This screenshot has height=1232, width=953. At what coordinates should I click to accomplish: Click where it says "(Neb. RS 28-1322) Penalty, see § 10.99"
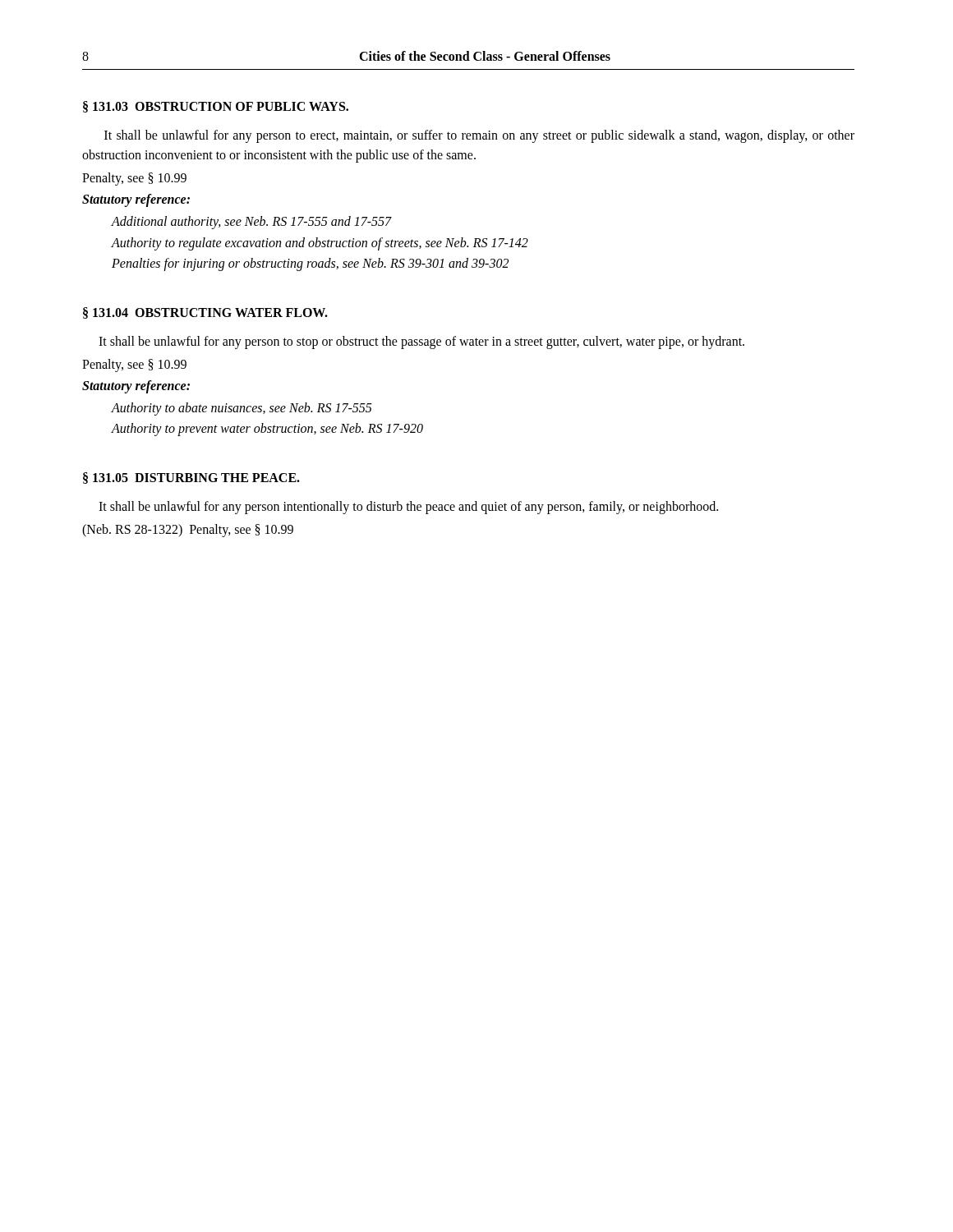tap(188, 529)
